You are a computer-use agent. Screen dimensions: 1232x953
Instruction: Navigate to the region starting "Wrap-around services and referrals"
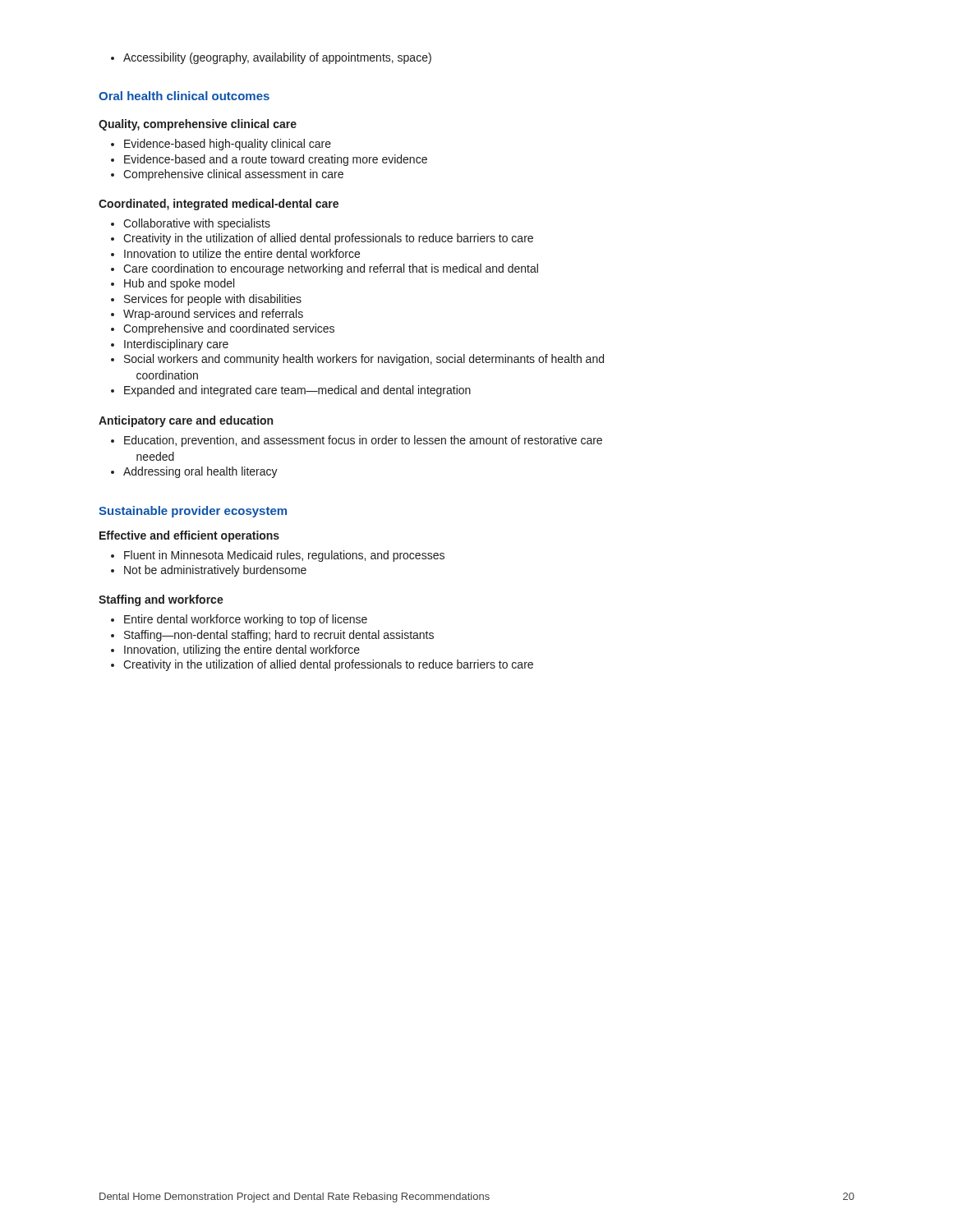207,315
